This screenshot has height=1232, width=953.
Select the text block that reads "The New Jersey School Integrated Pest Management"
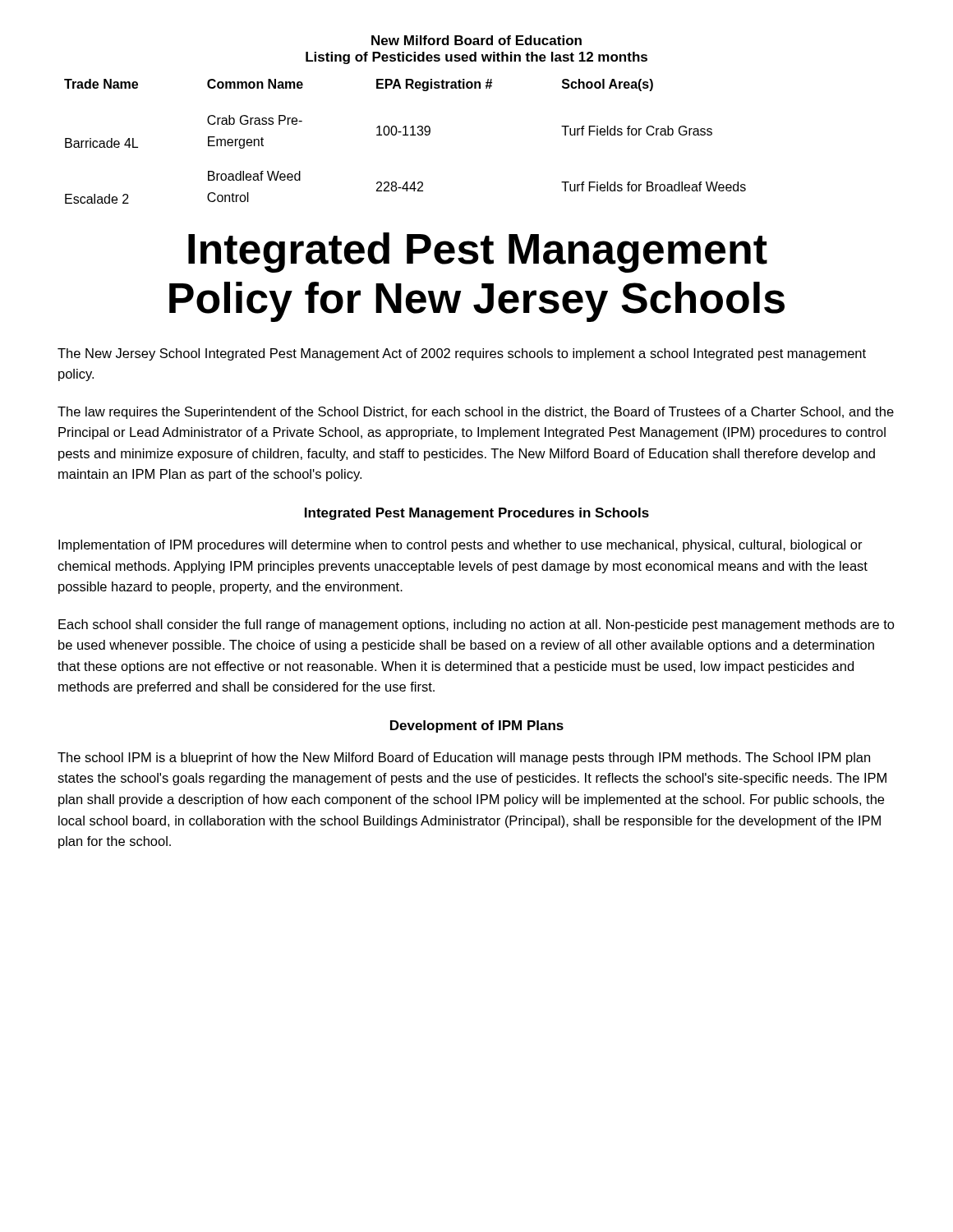pyautogui.click(x=462, y=363)
